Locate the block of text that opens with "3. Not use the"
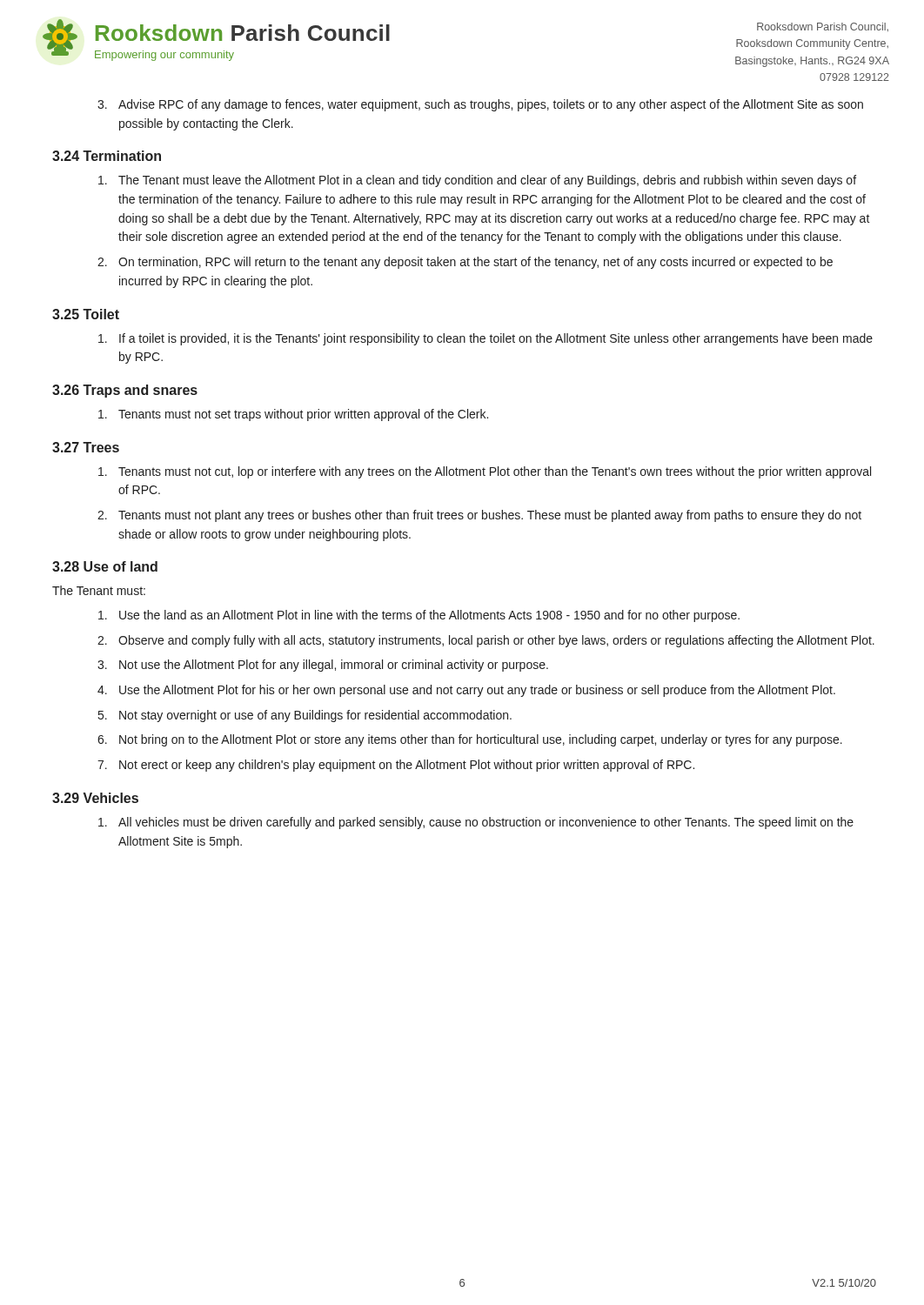The width and height of the screenshot is (924, 1305). pos(487,666)
